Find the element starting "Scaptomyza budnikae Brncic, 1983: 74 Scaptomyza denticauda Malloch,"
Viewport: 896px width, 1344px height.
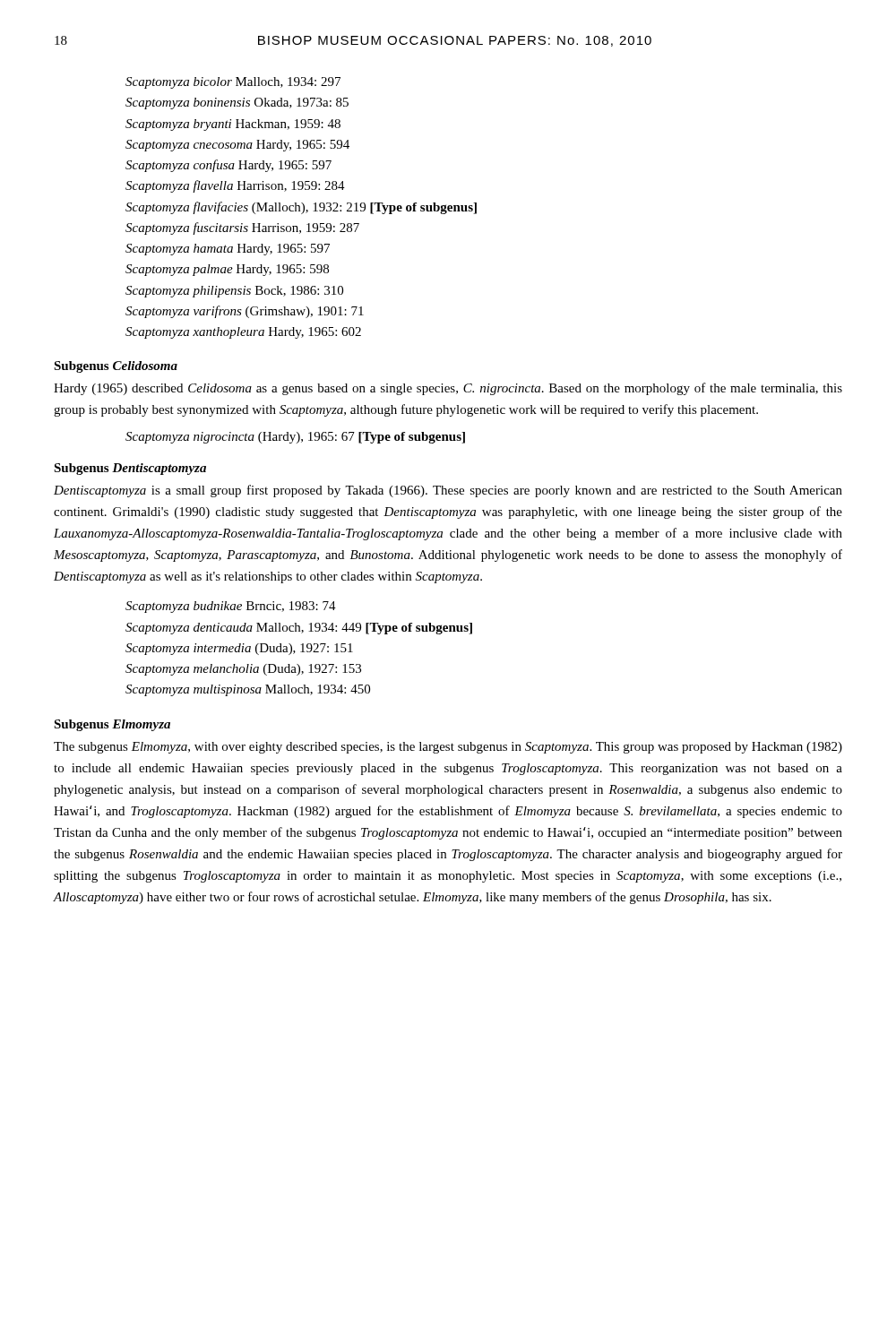231,607
